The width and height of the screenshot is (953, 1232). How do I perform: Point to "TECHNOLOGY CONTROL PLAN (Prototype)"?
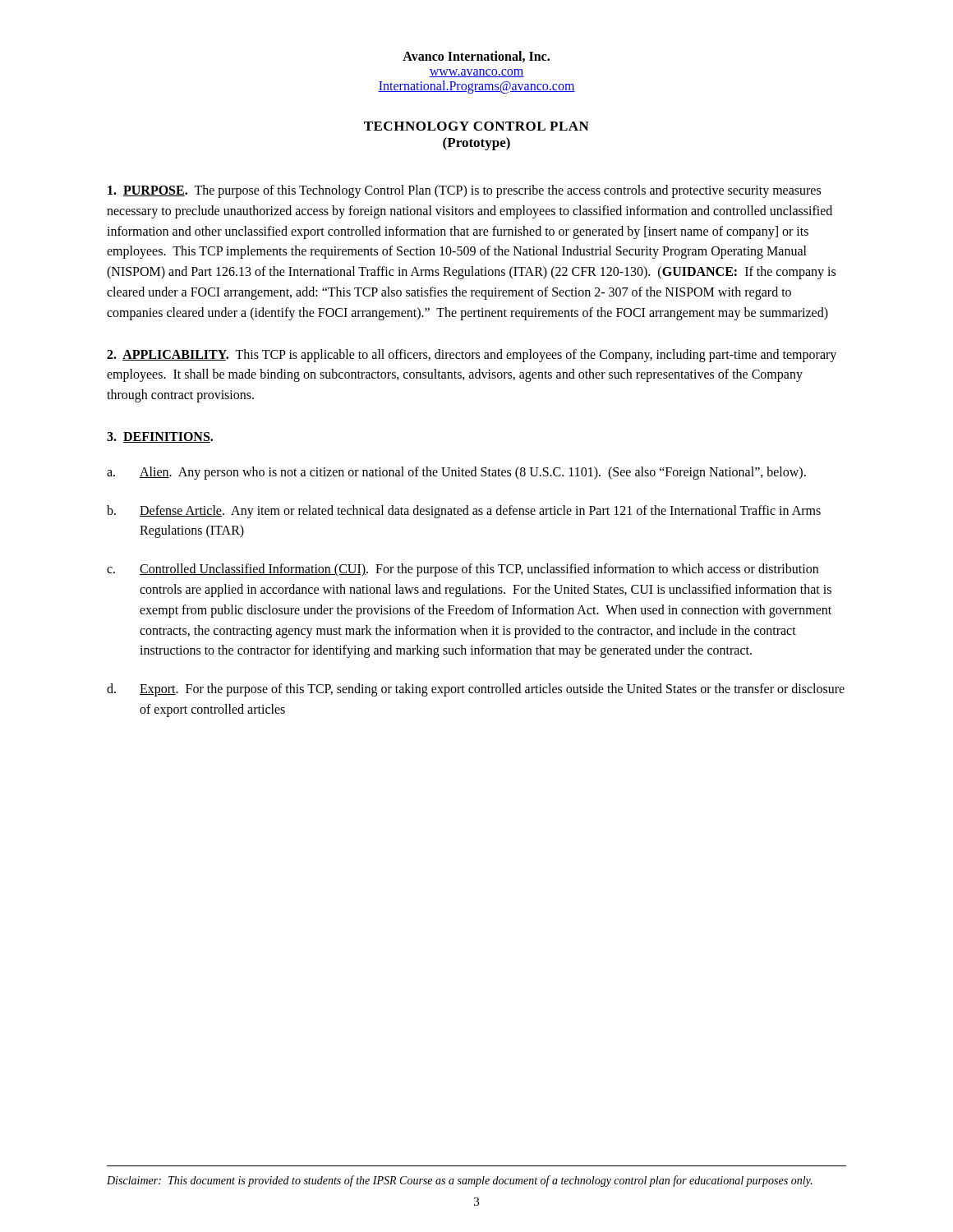pyautogui.click(x=476, y=135)
